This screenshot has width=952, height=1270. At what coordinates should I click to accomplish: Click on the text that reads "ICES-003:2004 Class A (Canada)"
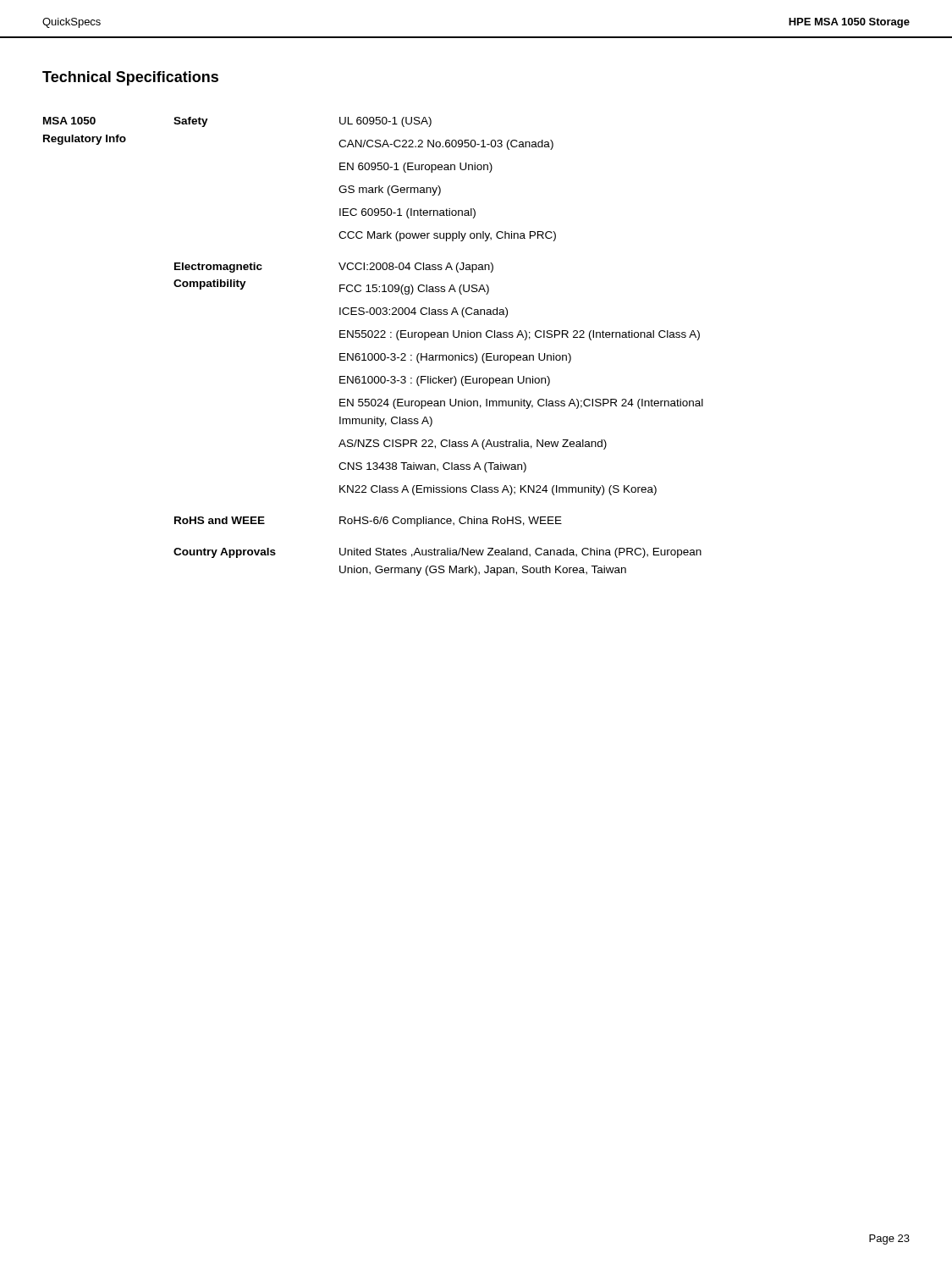(x=424, y=311)
